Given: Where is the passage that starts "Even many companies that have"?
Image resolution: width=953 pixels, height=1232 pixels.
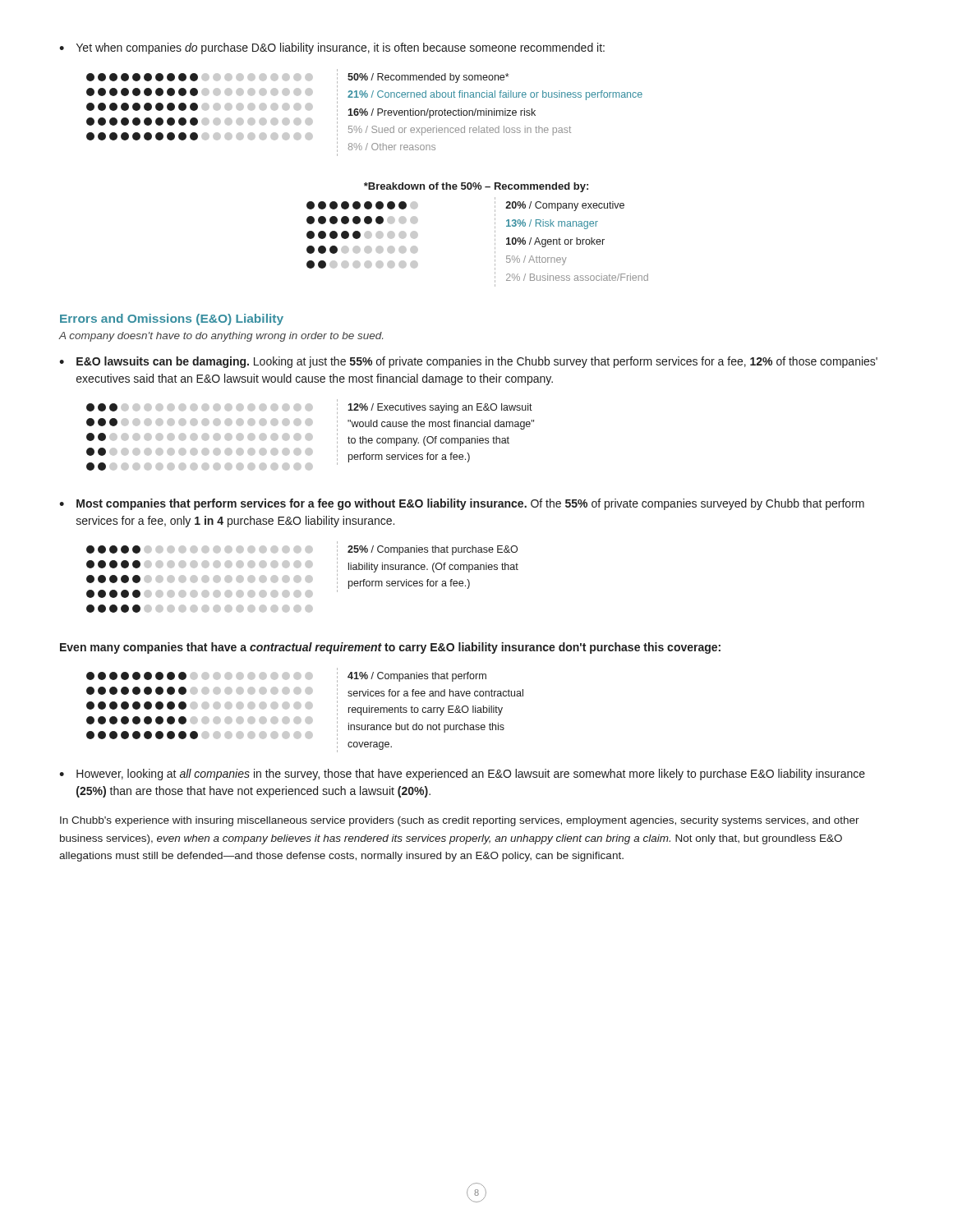Looking at the screenshot, I should tap(390, 647).
